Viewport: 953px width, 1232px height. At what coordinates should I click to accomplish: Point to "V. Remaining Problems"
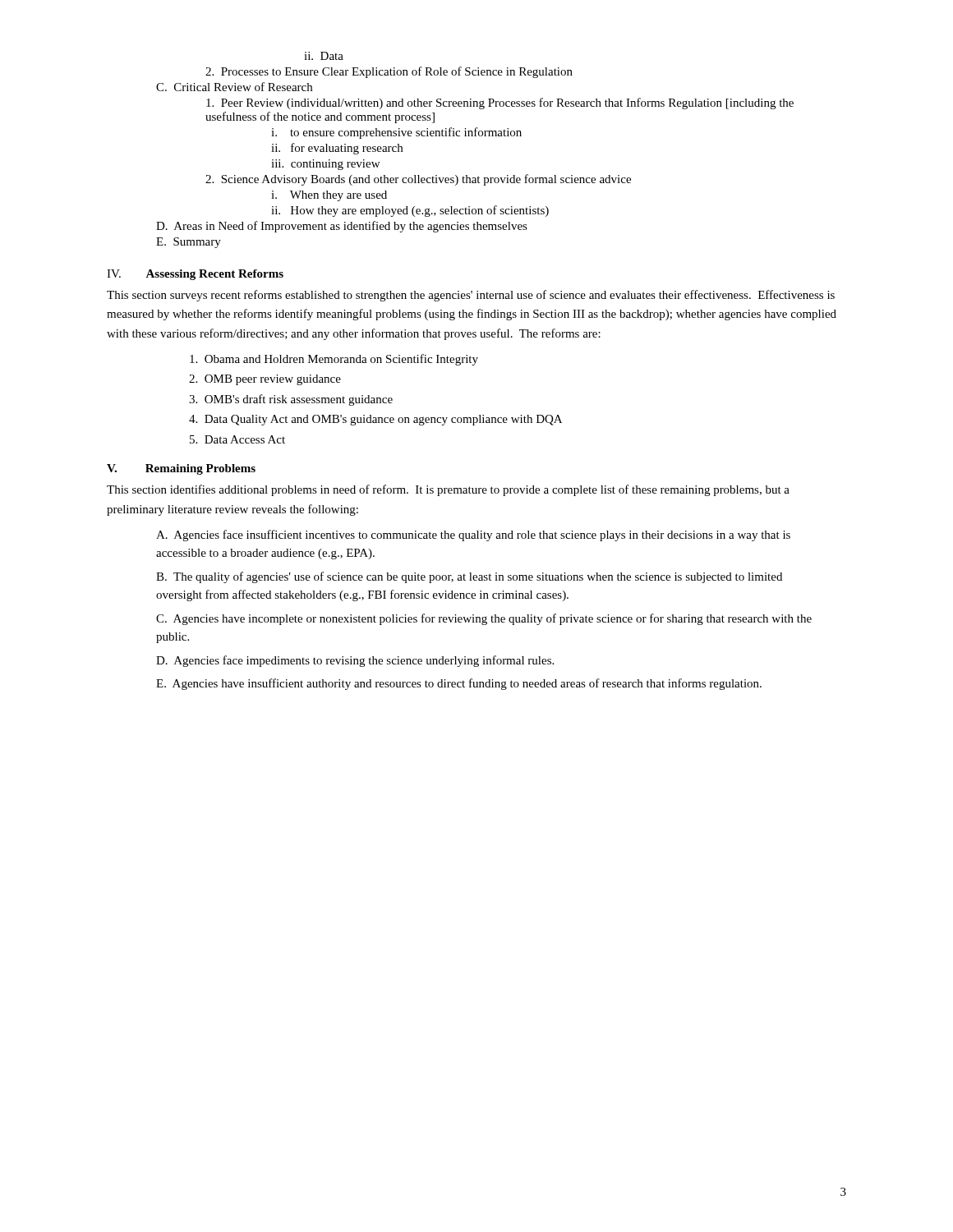click(181, 469)
